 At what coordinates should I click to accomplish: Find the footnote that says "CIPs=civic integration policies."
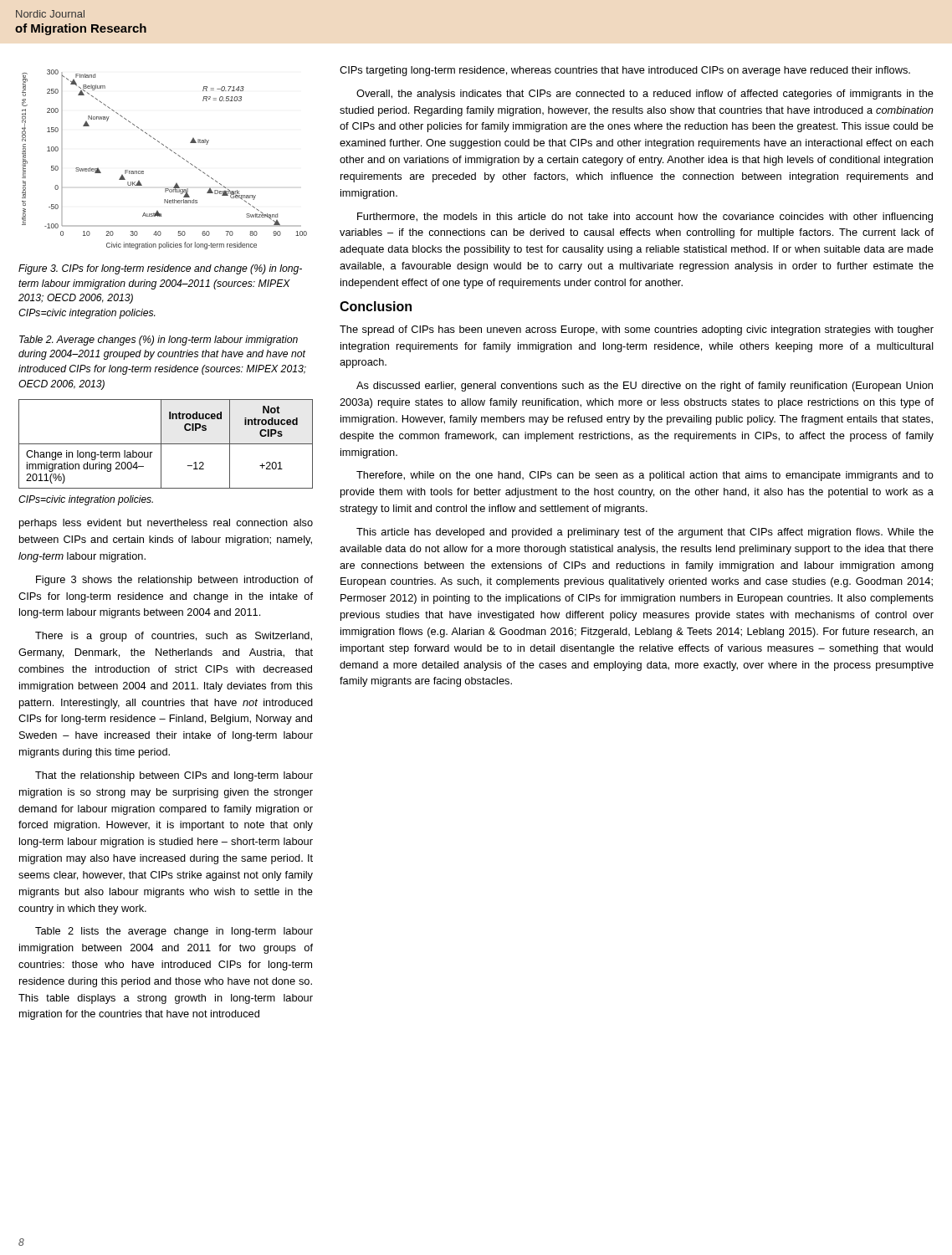point(86,499)
